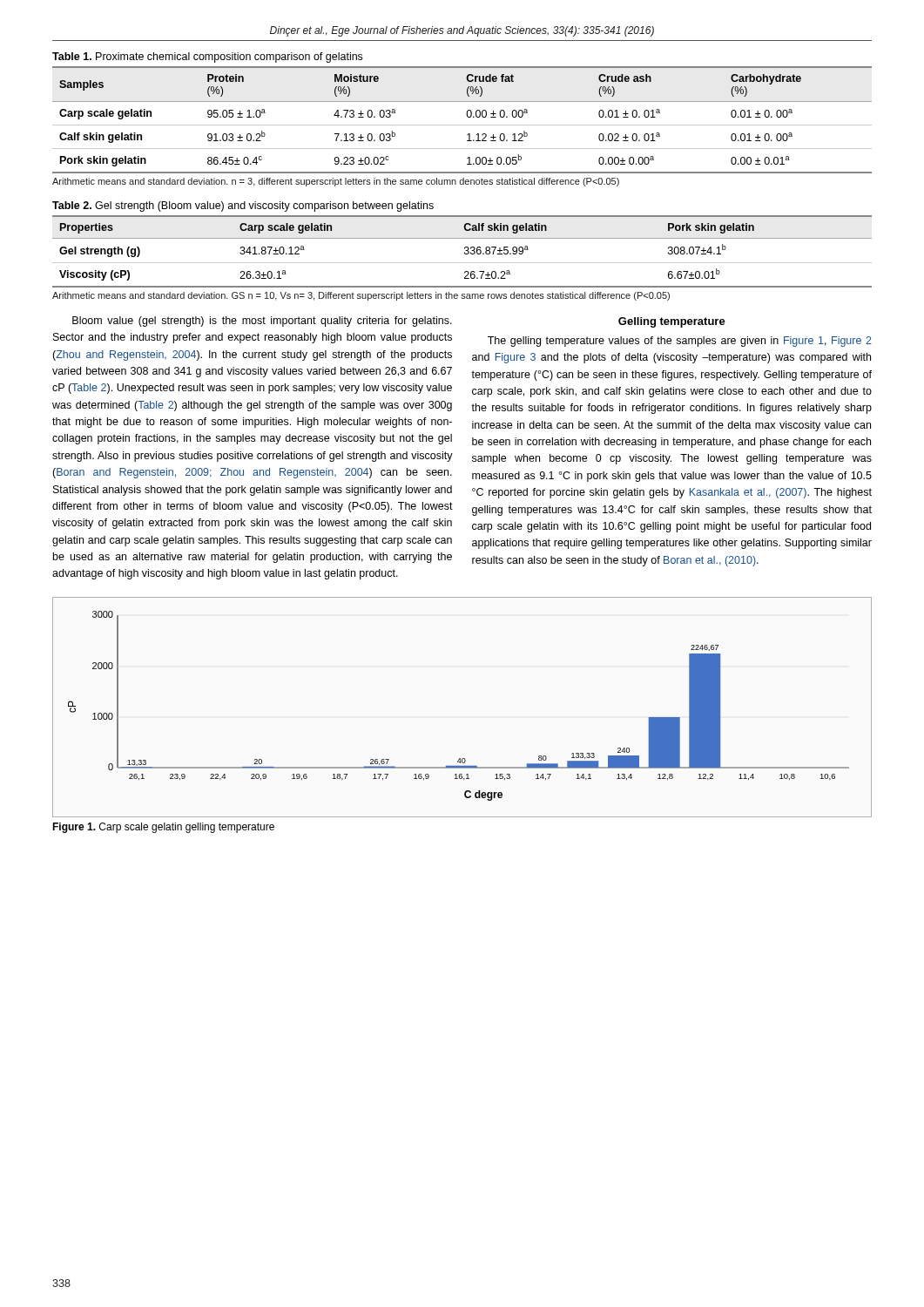Point to the caption beginning "Table 2. Gel strength (Bloom value) and viscosity"

(243, 206)
